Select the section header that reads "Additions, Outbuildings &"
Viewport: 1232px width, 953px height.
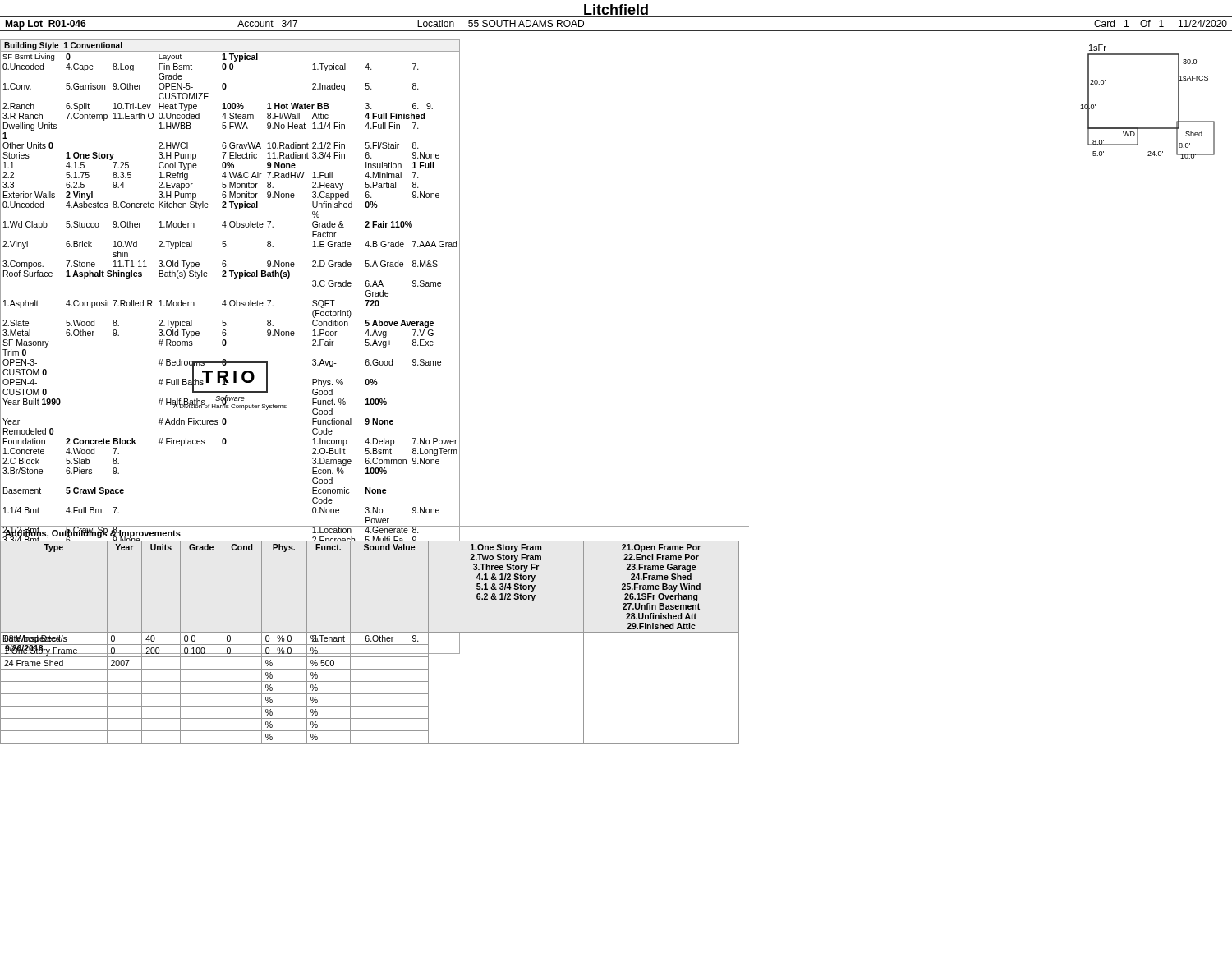pyautogui.click(x=93, y=533)
